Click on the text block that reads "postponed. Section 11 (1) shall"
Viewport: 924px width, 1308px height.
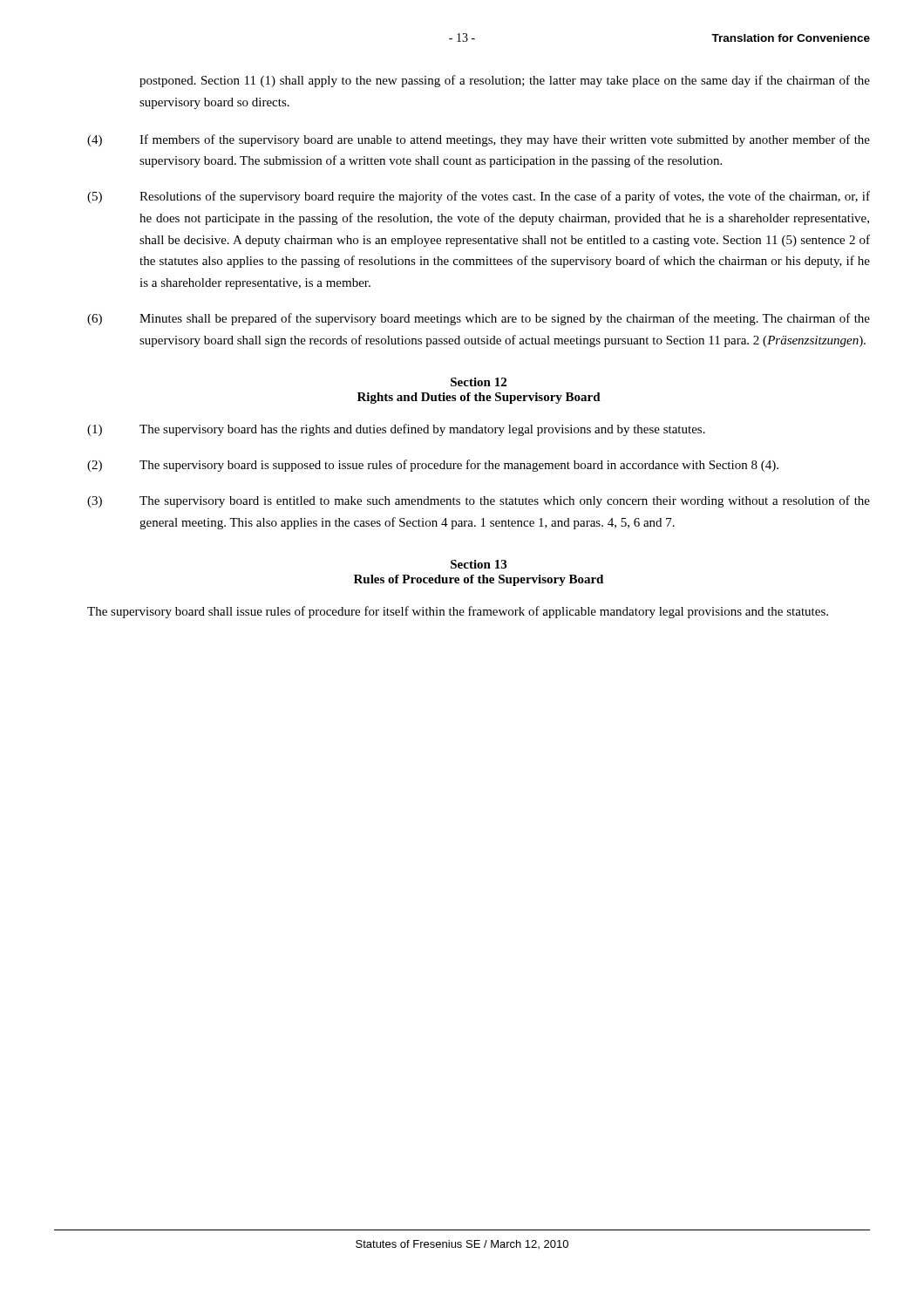point(505,91)
